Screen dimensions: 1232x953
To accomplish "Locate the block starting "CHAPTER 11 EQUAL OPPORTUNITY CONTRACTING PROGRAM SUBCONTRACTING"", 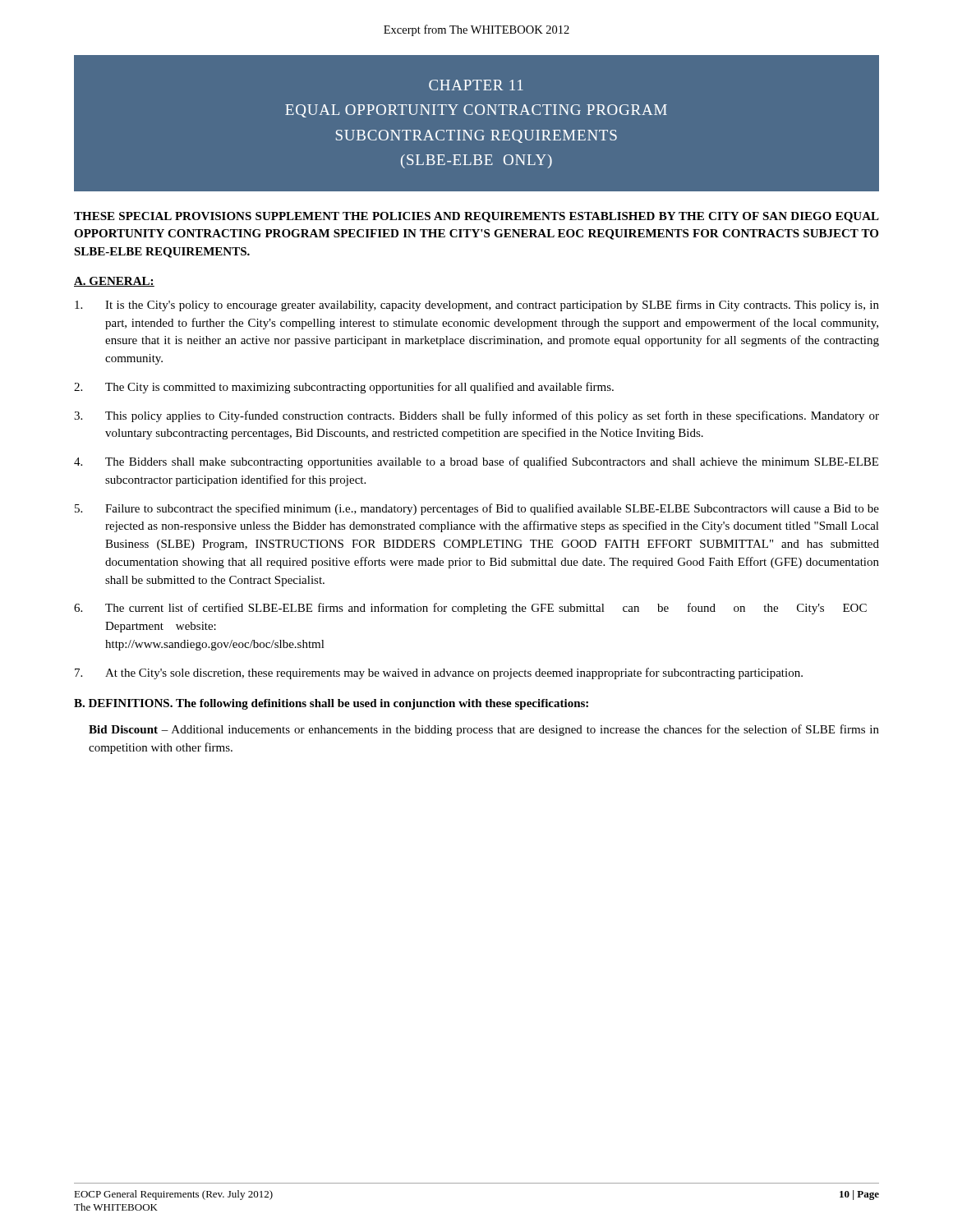I will point(476,123).
